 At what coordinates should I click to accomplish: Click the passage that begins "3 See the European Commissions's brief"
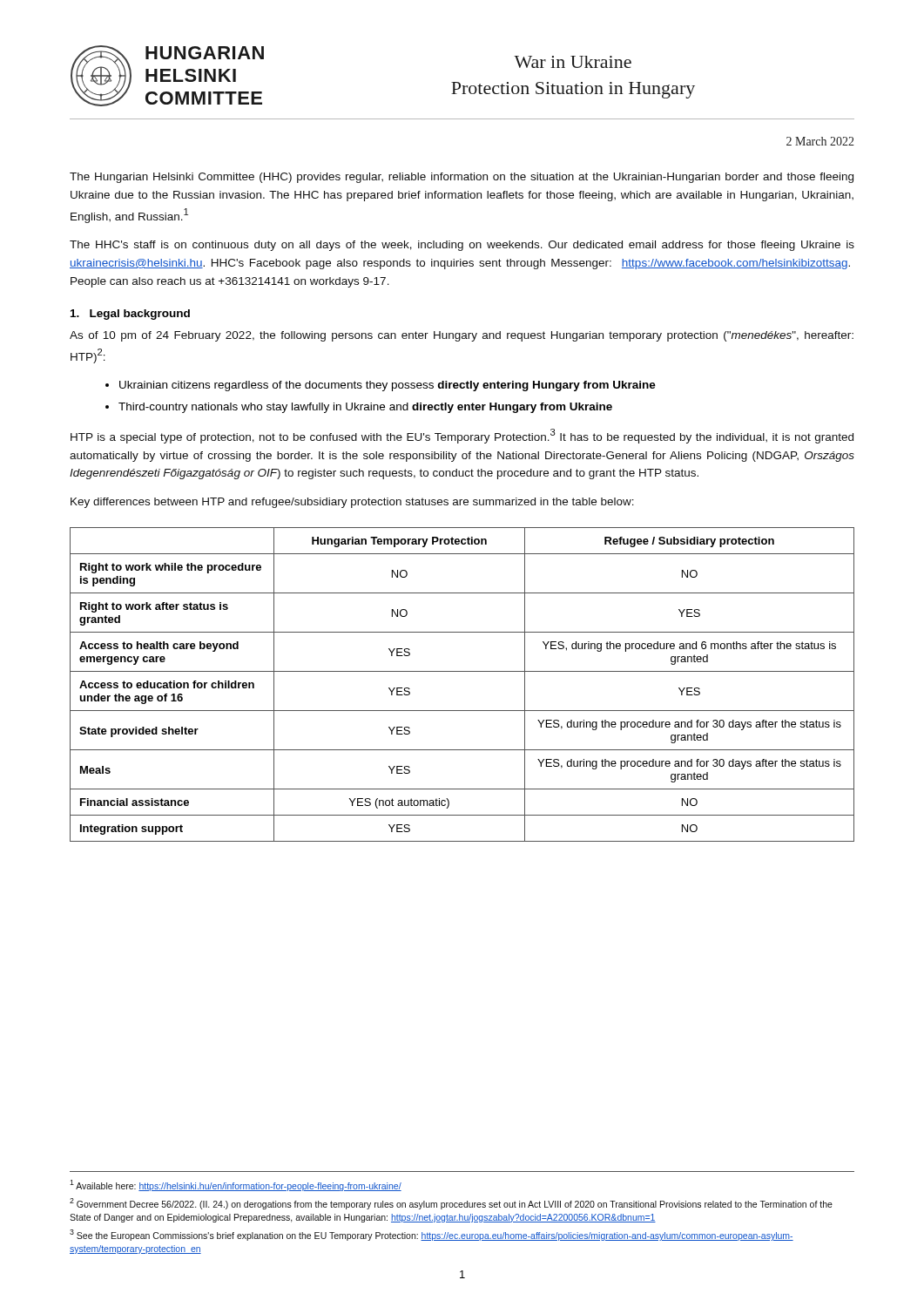[431, 1241]
